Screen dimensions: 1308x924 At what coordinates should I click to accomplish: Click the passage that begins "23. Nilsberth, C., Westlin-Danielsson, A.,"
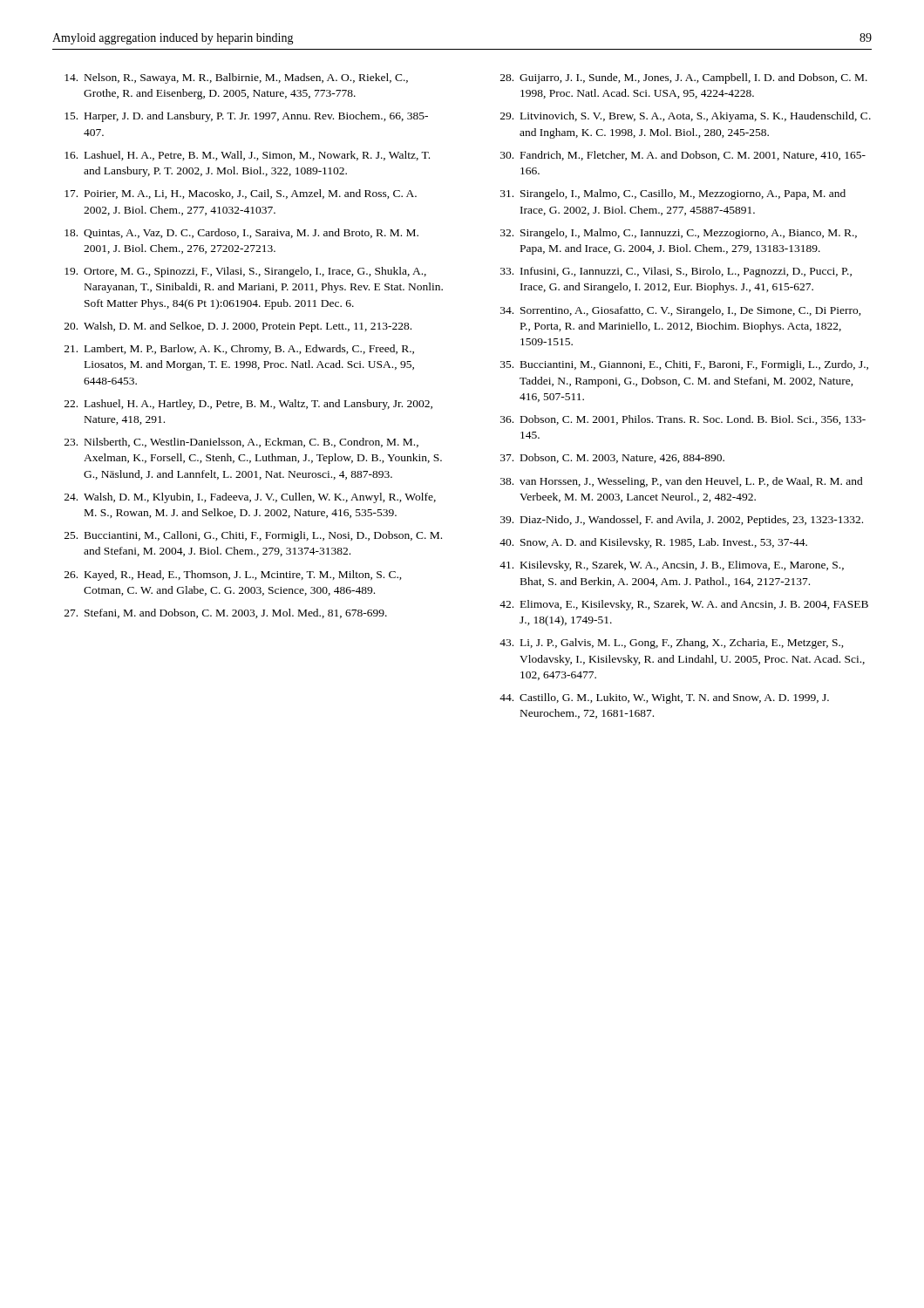click(x=248, y=458)
